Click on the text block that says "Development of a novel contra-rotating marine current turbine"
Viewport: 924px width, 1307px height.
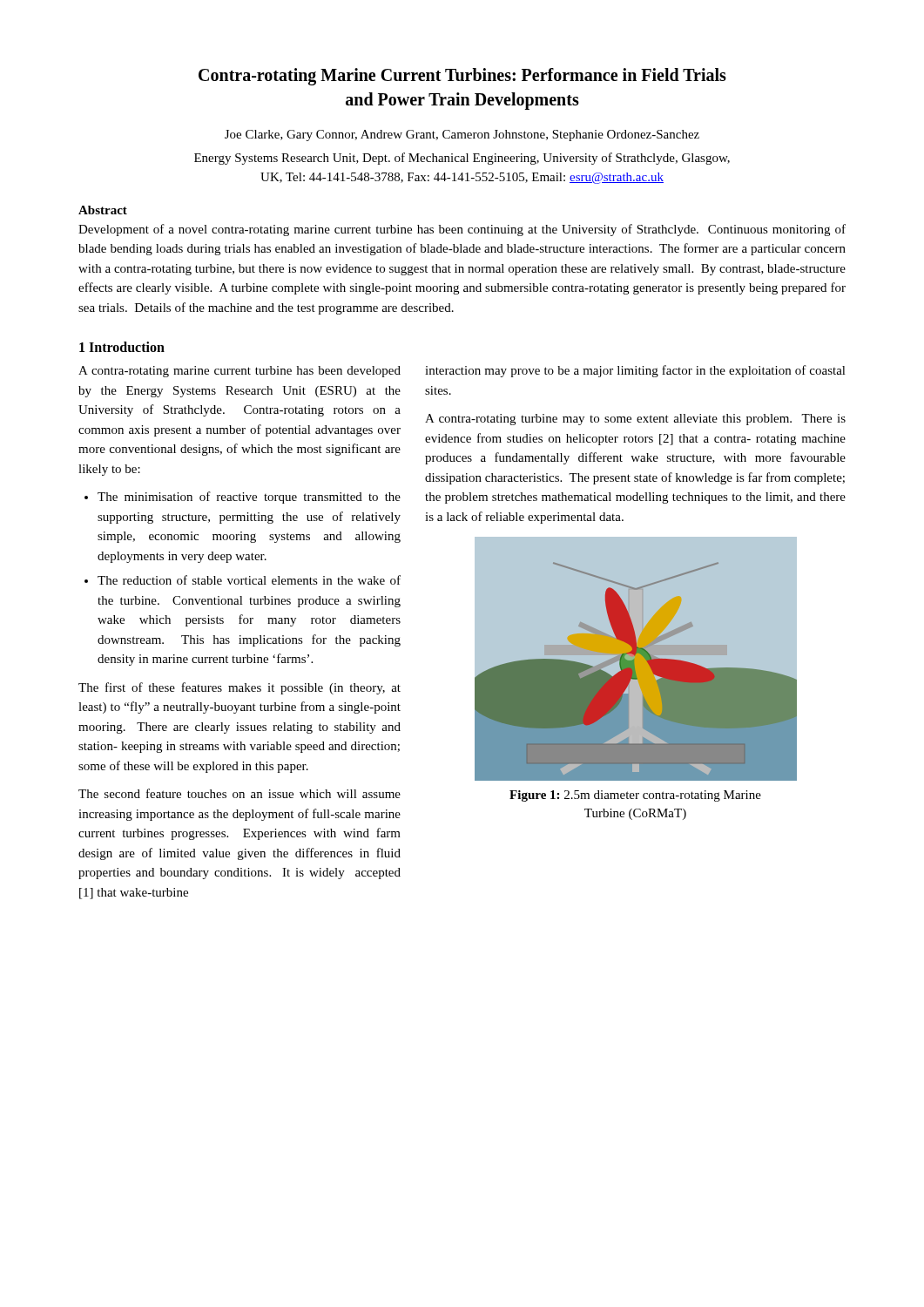tap(462, 268)
